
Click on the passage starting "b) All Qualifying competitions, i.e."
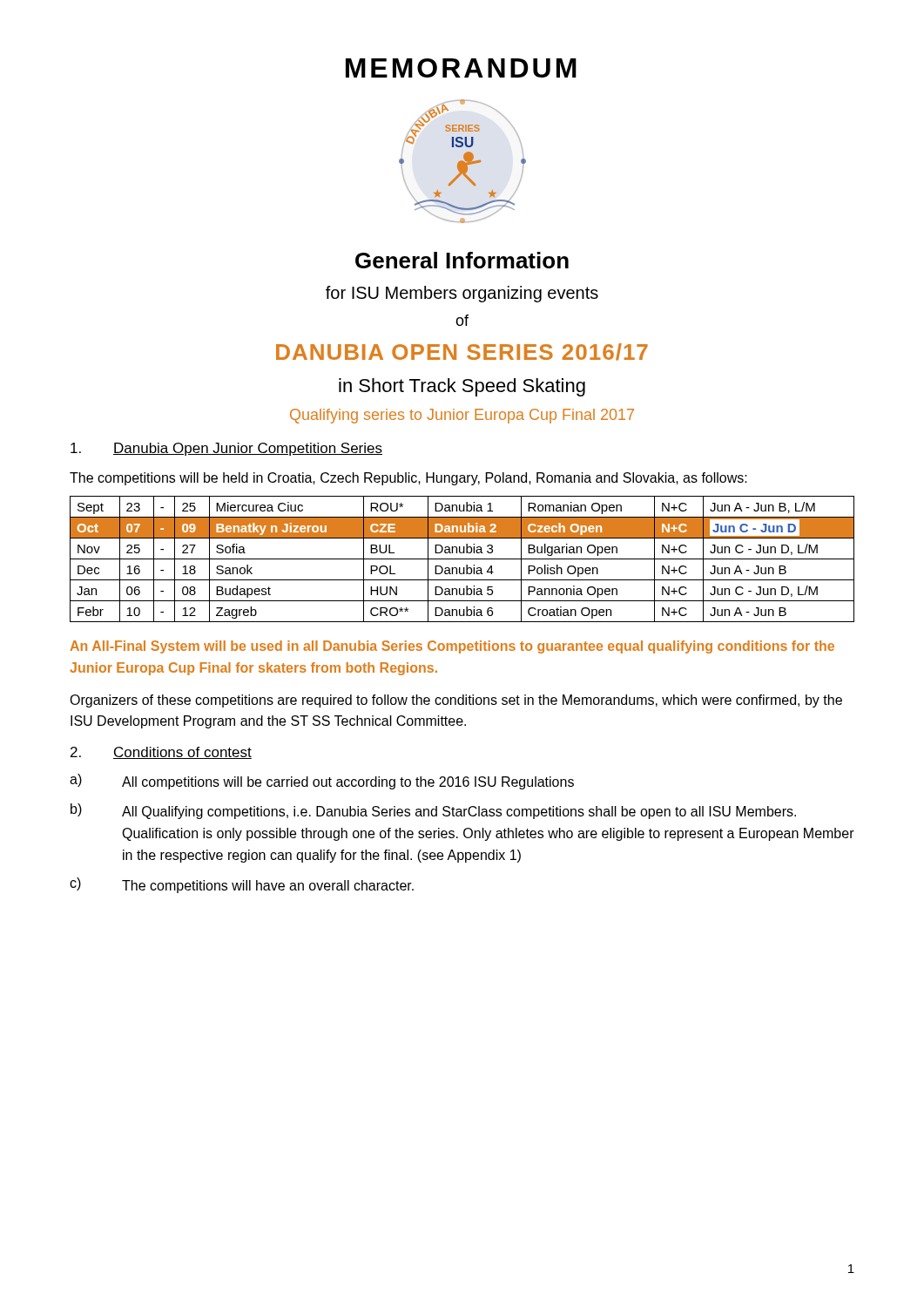(462, 834)
